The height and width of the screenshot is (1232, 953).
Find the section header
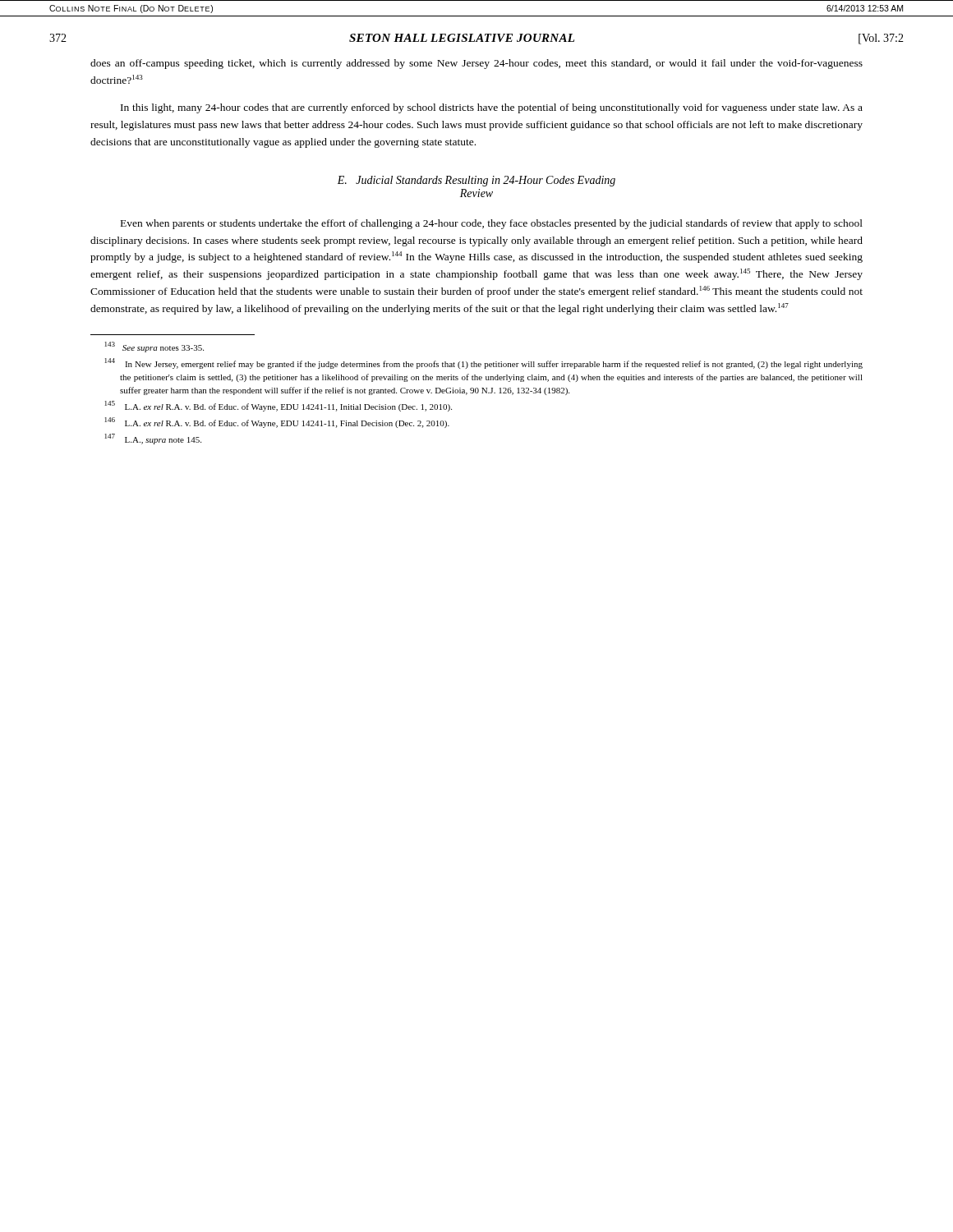click(476, 187)
